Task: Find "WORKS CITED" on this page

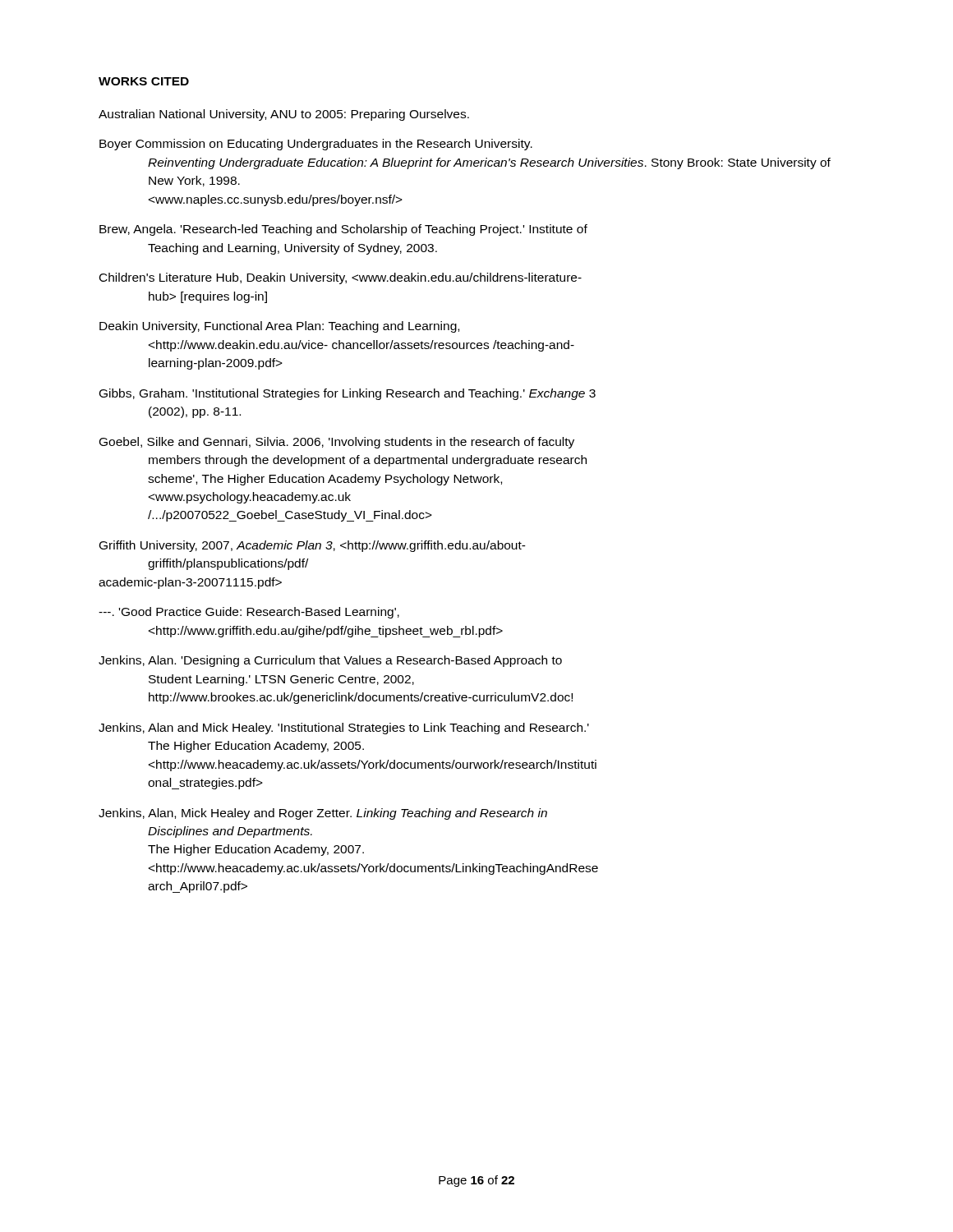Action: (144, 81)
